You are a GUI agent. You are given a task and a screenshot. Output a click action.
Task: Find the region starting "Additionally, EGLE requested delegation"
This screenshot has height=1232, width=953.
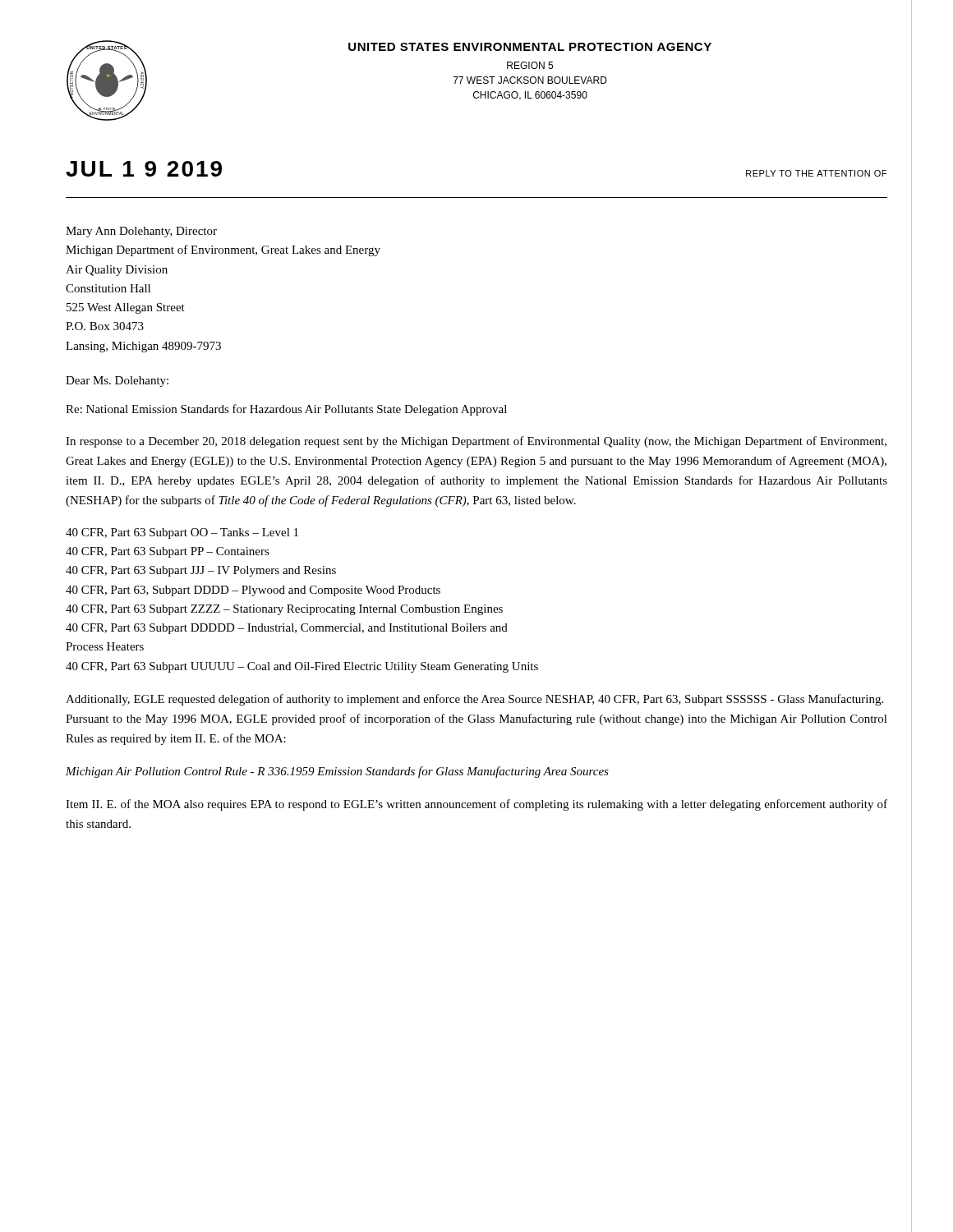pos(476,718)
